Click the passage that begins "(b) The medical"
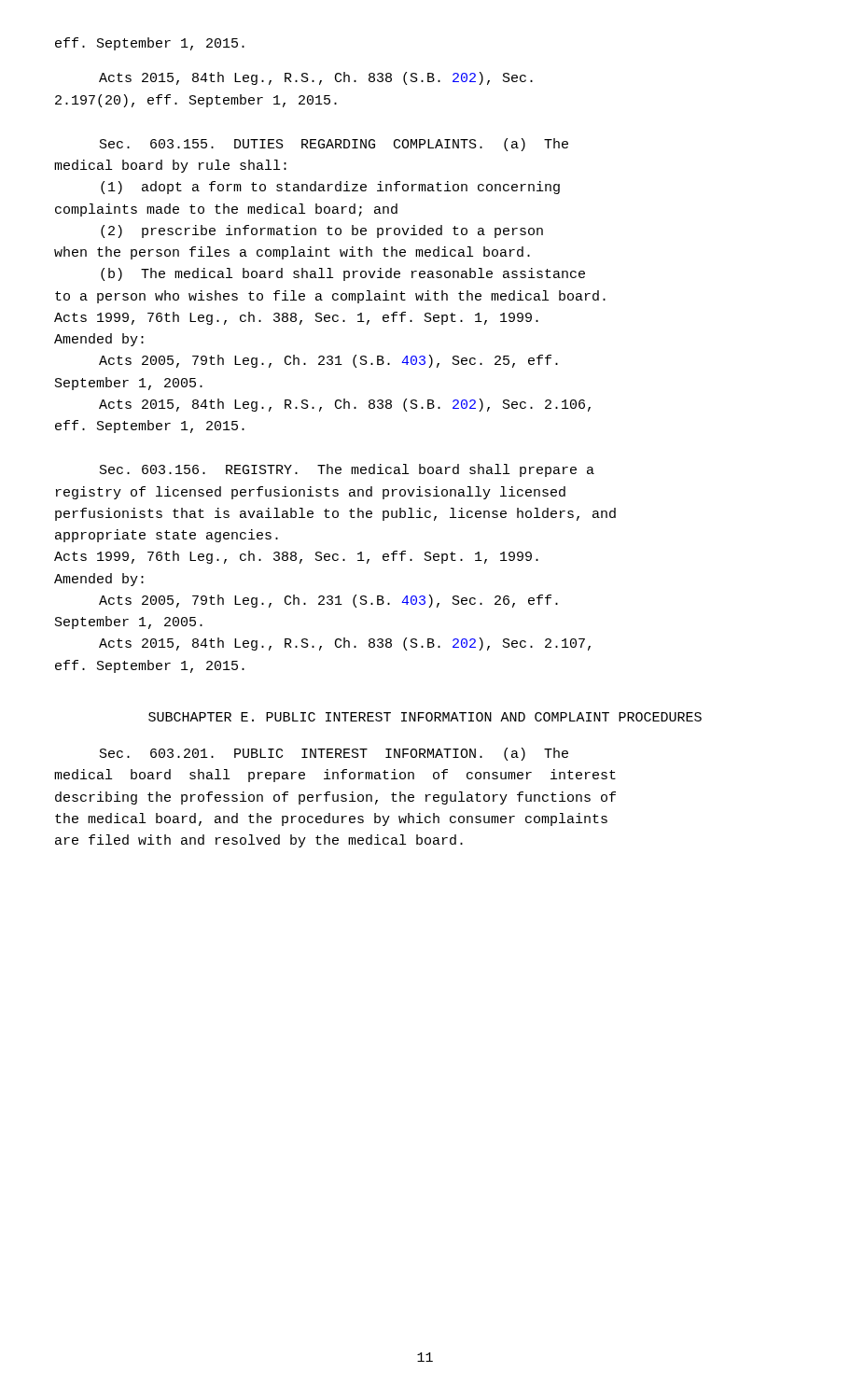This screenshot has height=1400, width=850. pyautogui.click(x=425, y=308)
